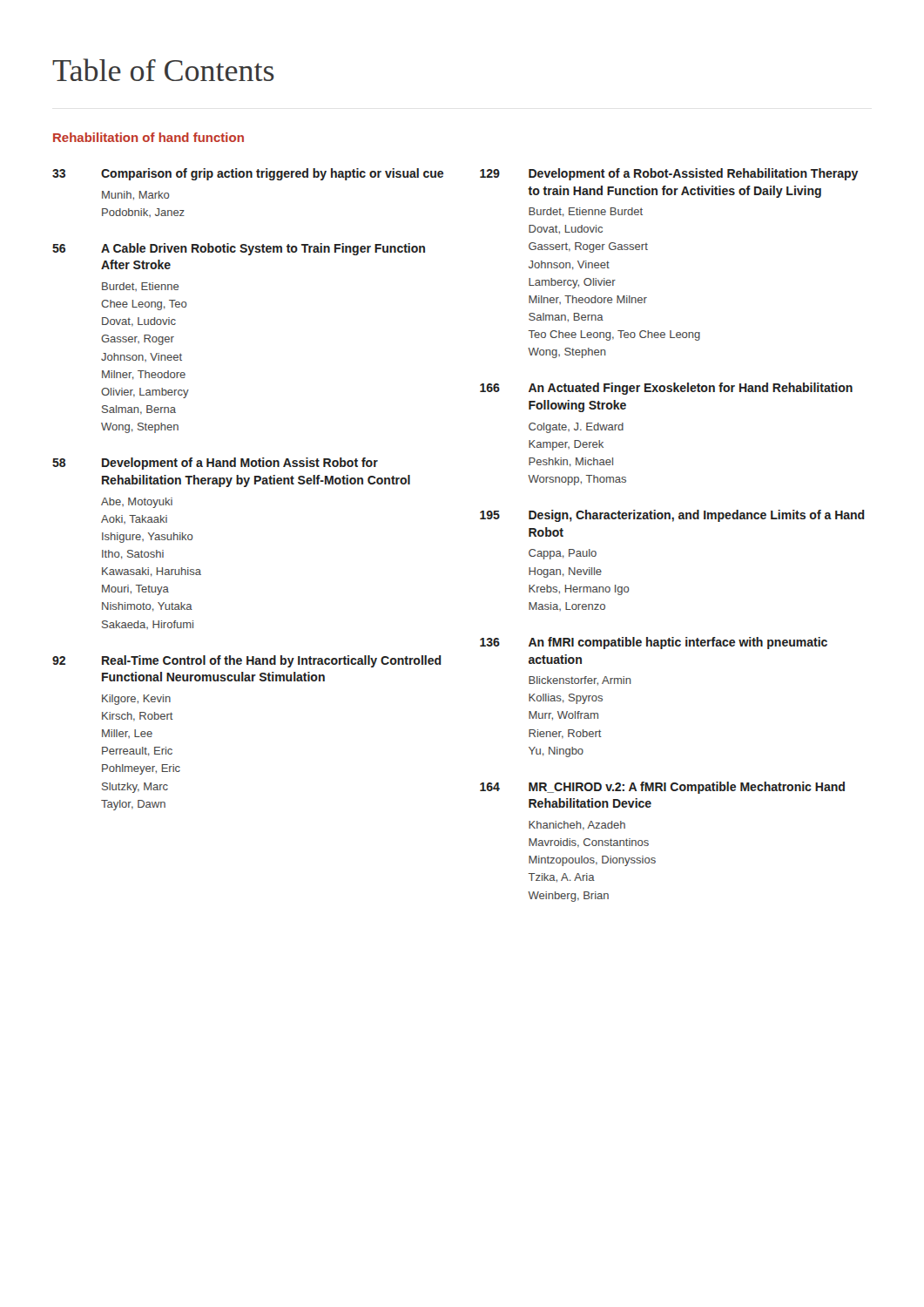Image resolution: width=924 pixels, height=1307 pixels.
Task: Click on the list item with the text "136 An fMRI compatible haptic interface"
Action: pos(654,643)
